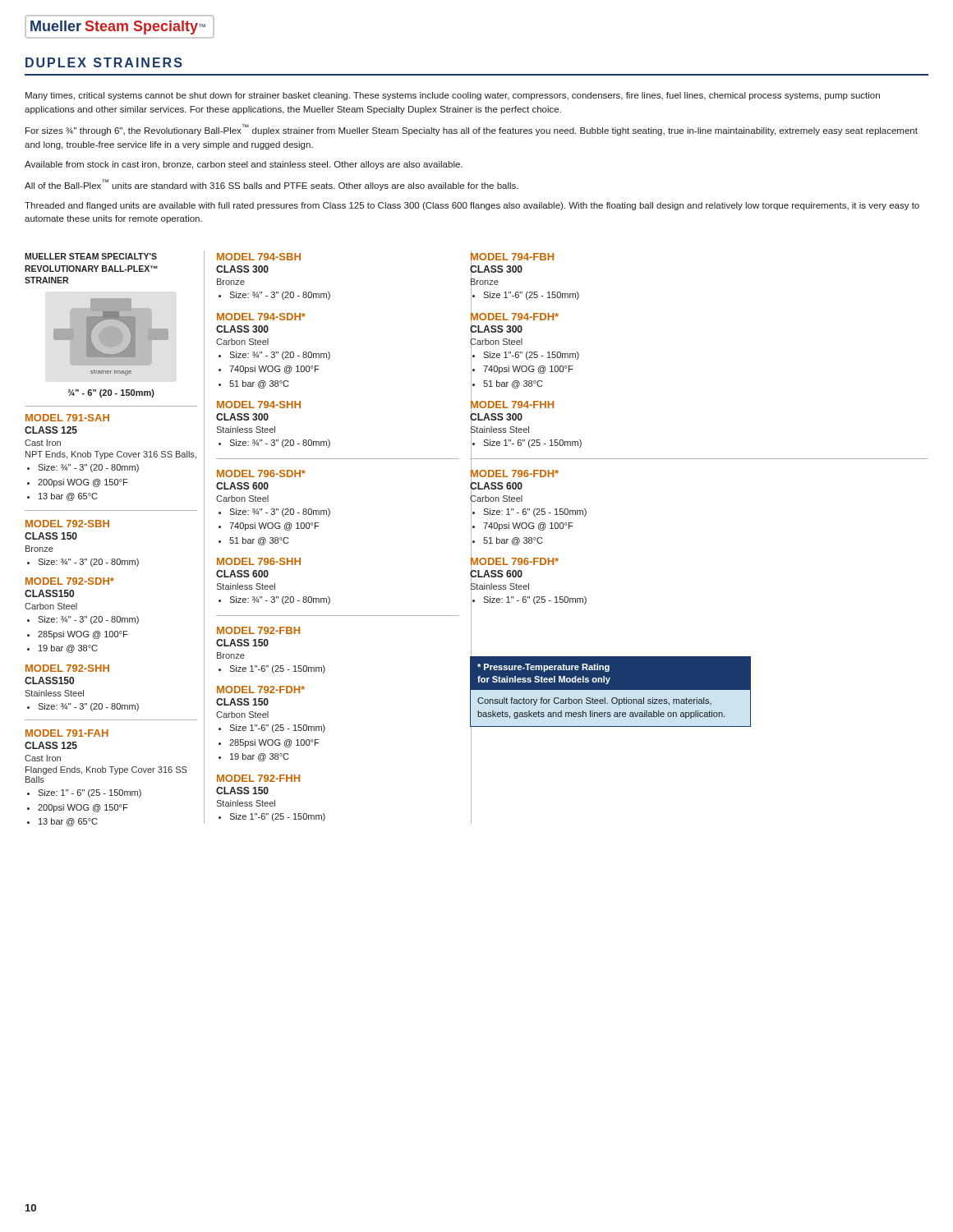The height and width of the screenshot is (1232, 953).
Task: Point to the text starting "CLASS 150 Bronze Size: ¾""
Action: pos(111,549)
